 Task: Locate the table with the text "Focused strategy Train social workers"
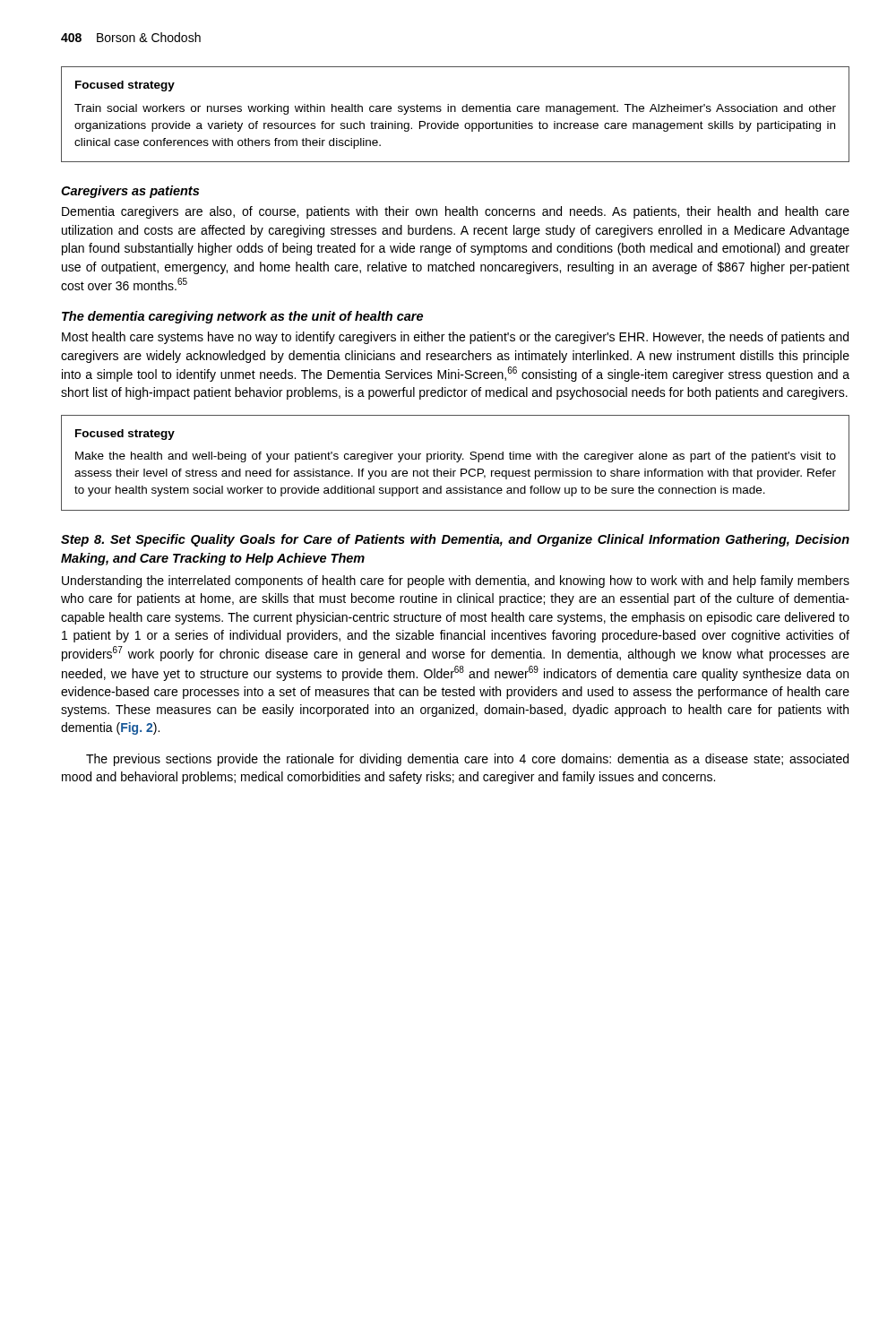[455, 115]
